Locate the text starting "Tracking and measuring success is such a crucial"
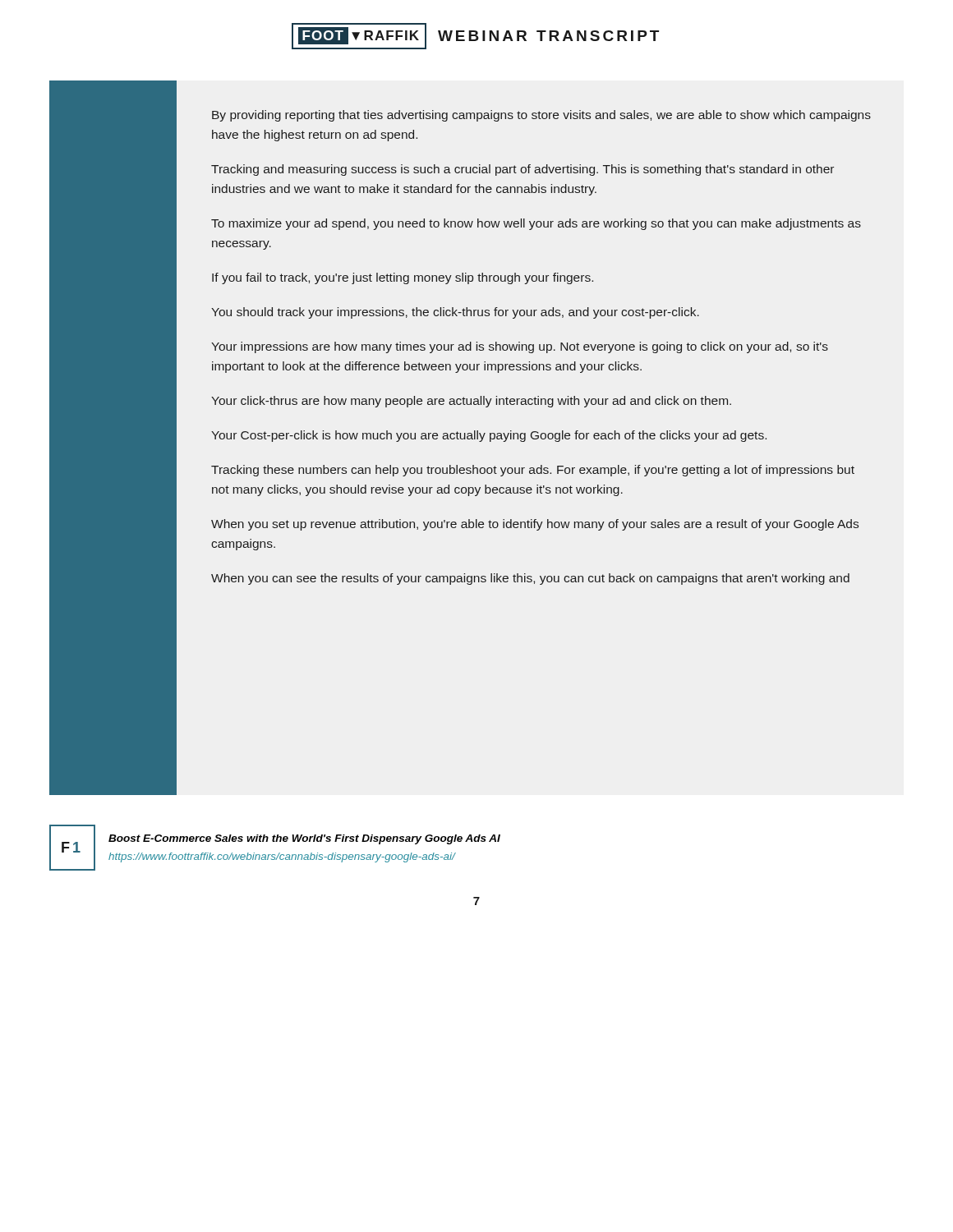The width and height of the screenshot is (953, 1232). click(x=541, y=179)
